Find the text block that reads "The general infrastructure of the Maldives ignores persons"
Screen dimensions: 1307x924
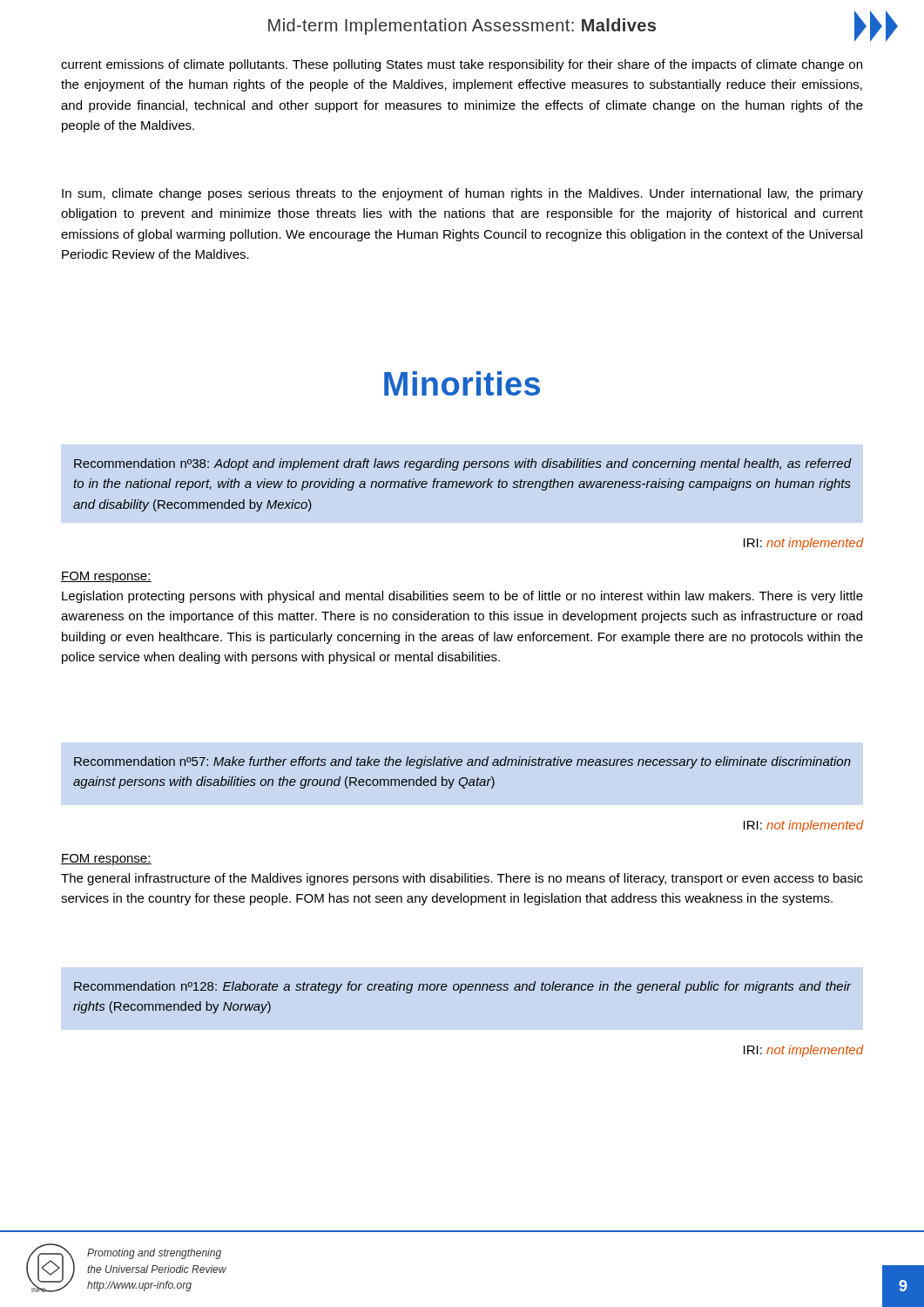[462, 888]
